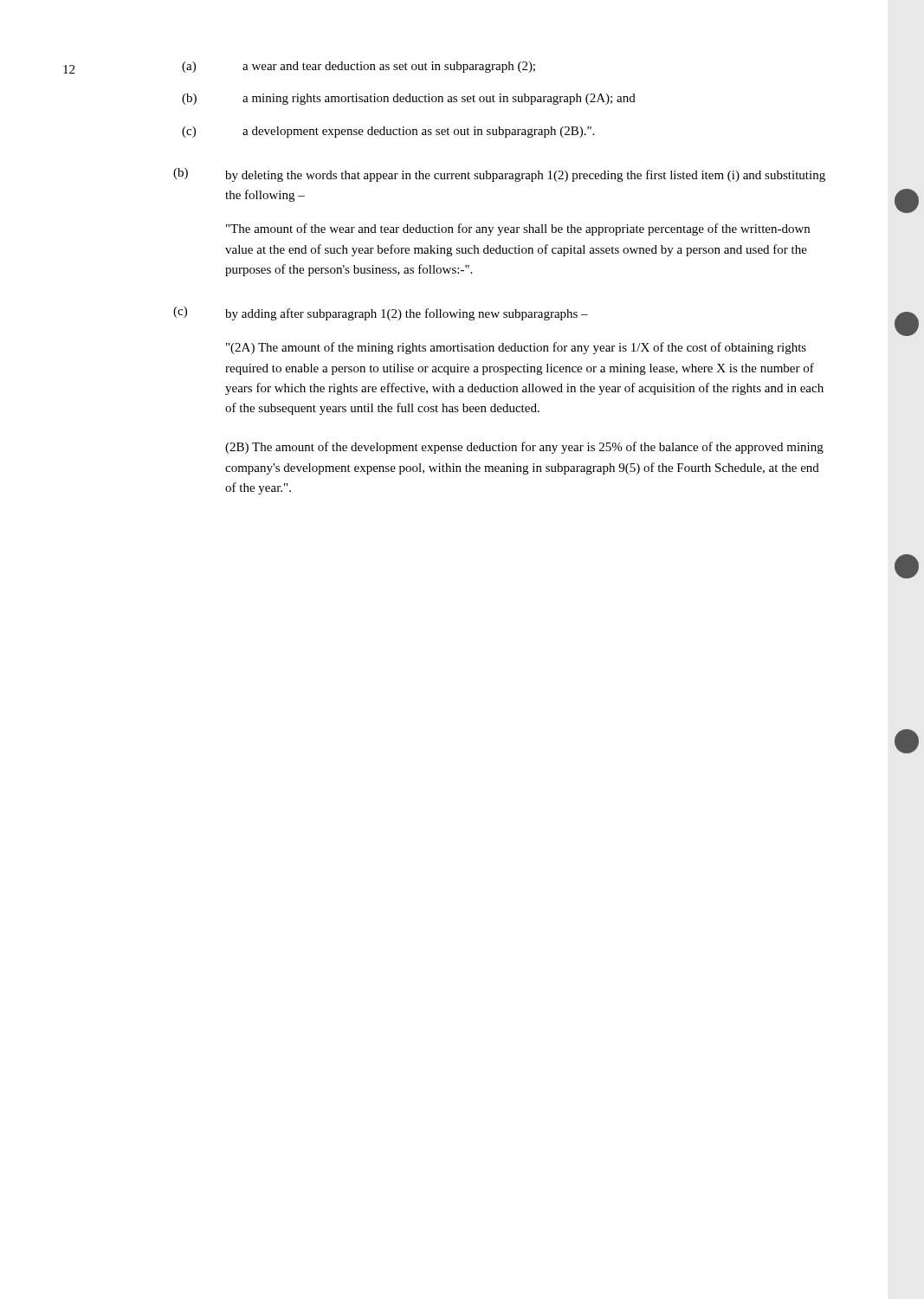This screenshot has height=1299, width=924.
Task: Find the block starting "(b) a mining rights amortisation deduction"
Action: tap(502, 99)
